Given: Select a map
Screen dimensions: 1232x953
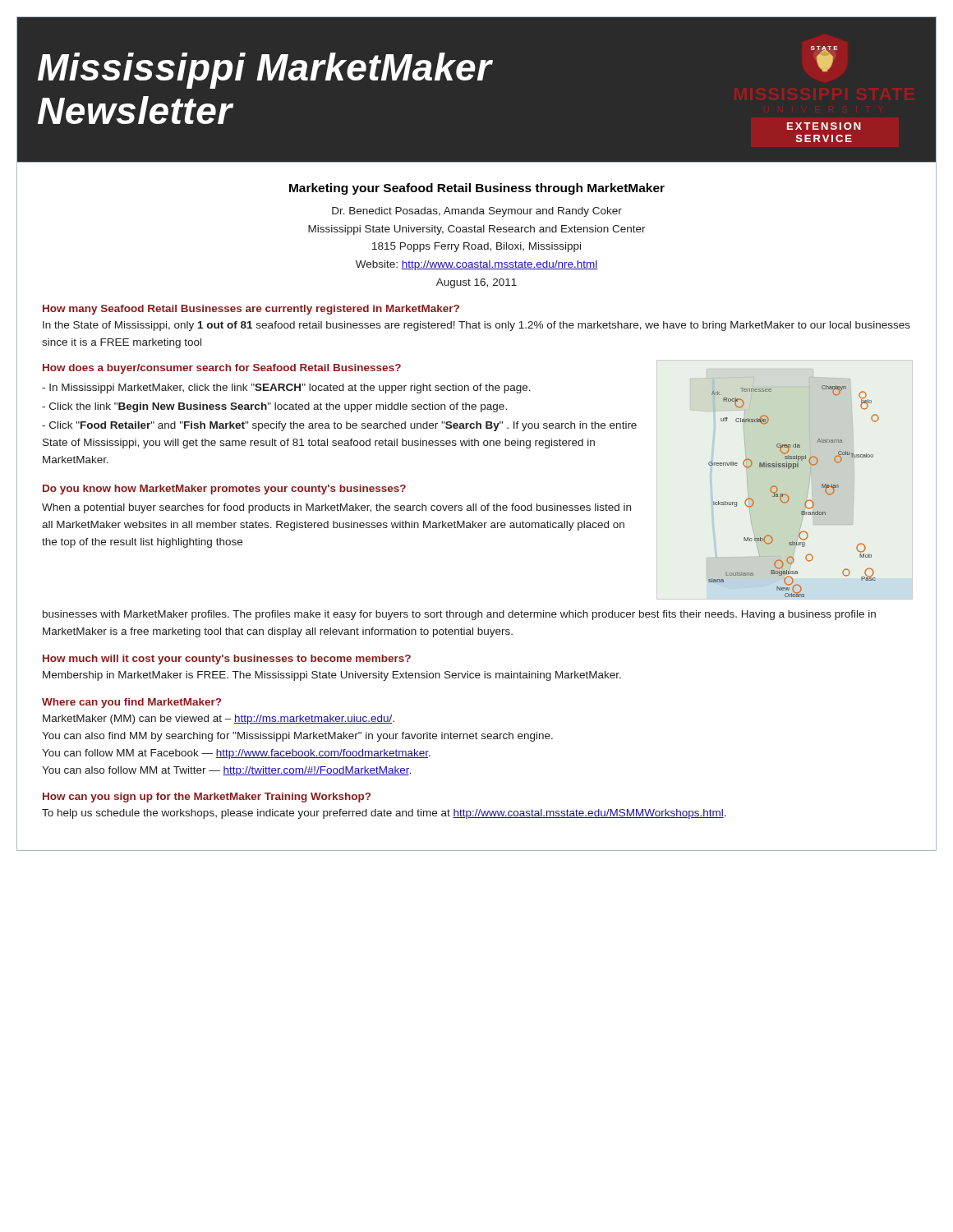Looking at the screenshot, I should [x=784, y=480].
